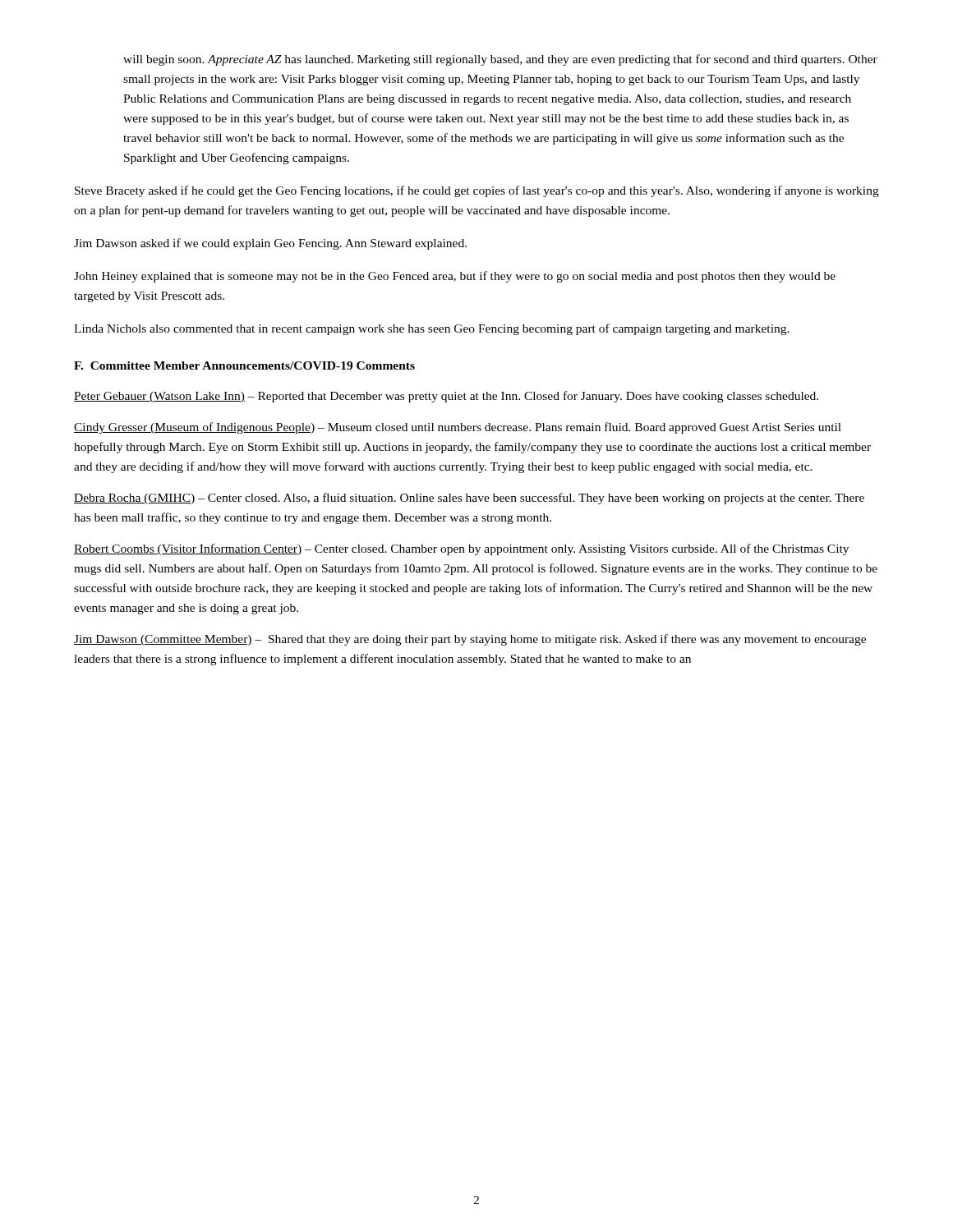This screenshot has width=953, height=1232.
Task: Select the text block starting "Debra Rocha (GMIHC) – Center"
Action: point(469,507)
